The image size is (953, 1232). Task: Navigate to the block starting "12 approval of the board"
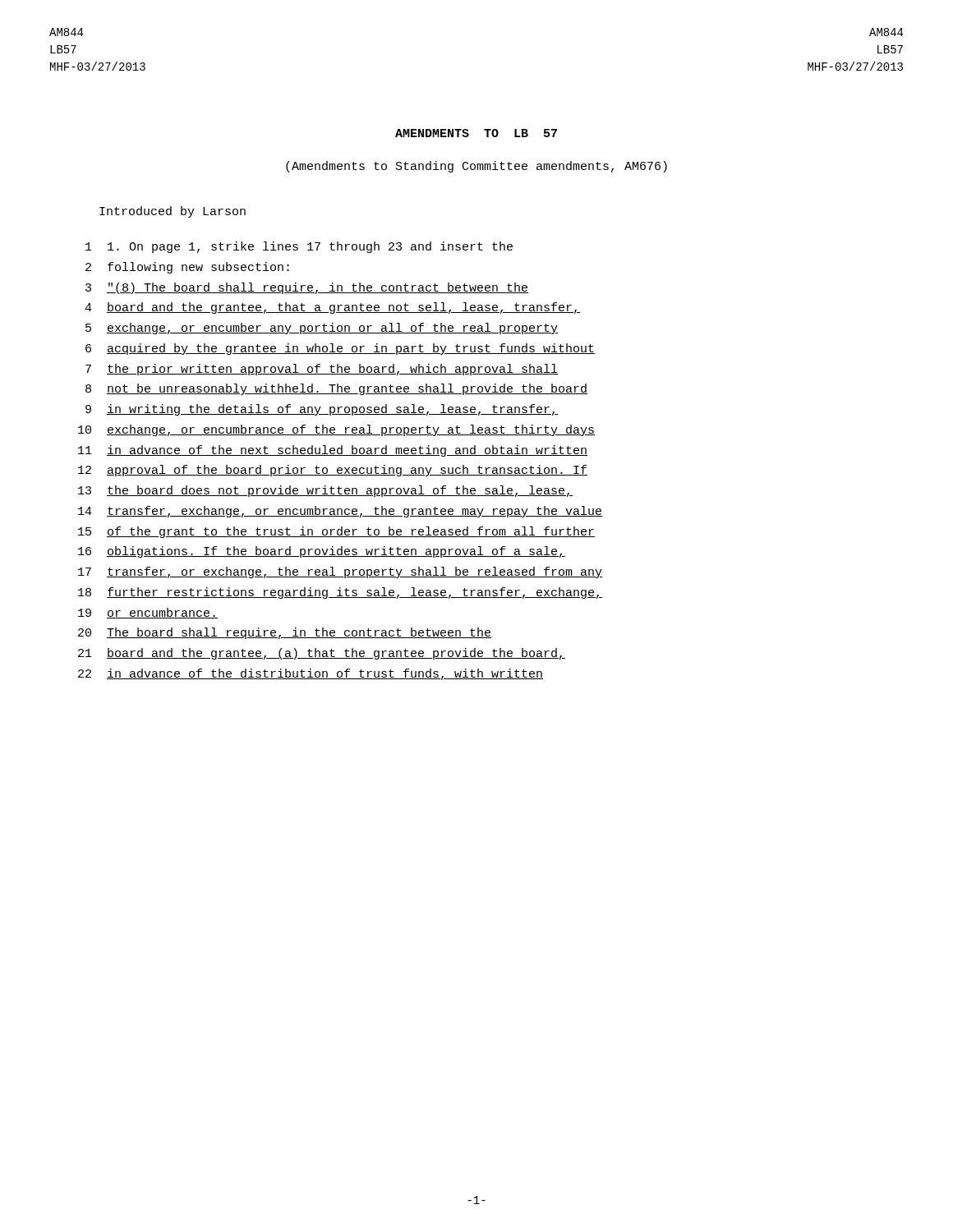tap(476, 472)
